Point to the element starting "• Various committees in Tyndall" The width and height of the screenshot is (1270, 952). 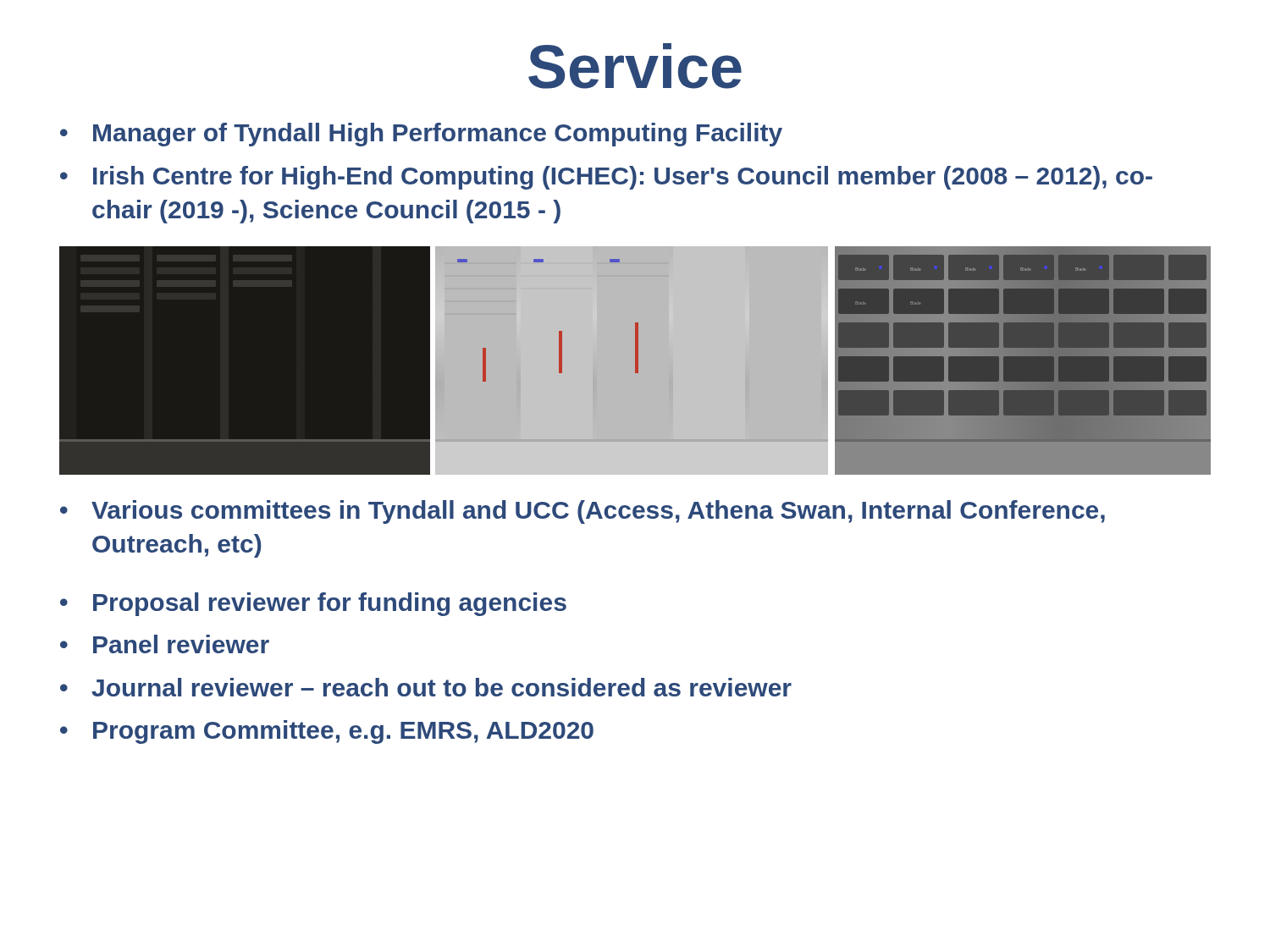point(635,527)
